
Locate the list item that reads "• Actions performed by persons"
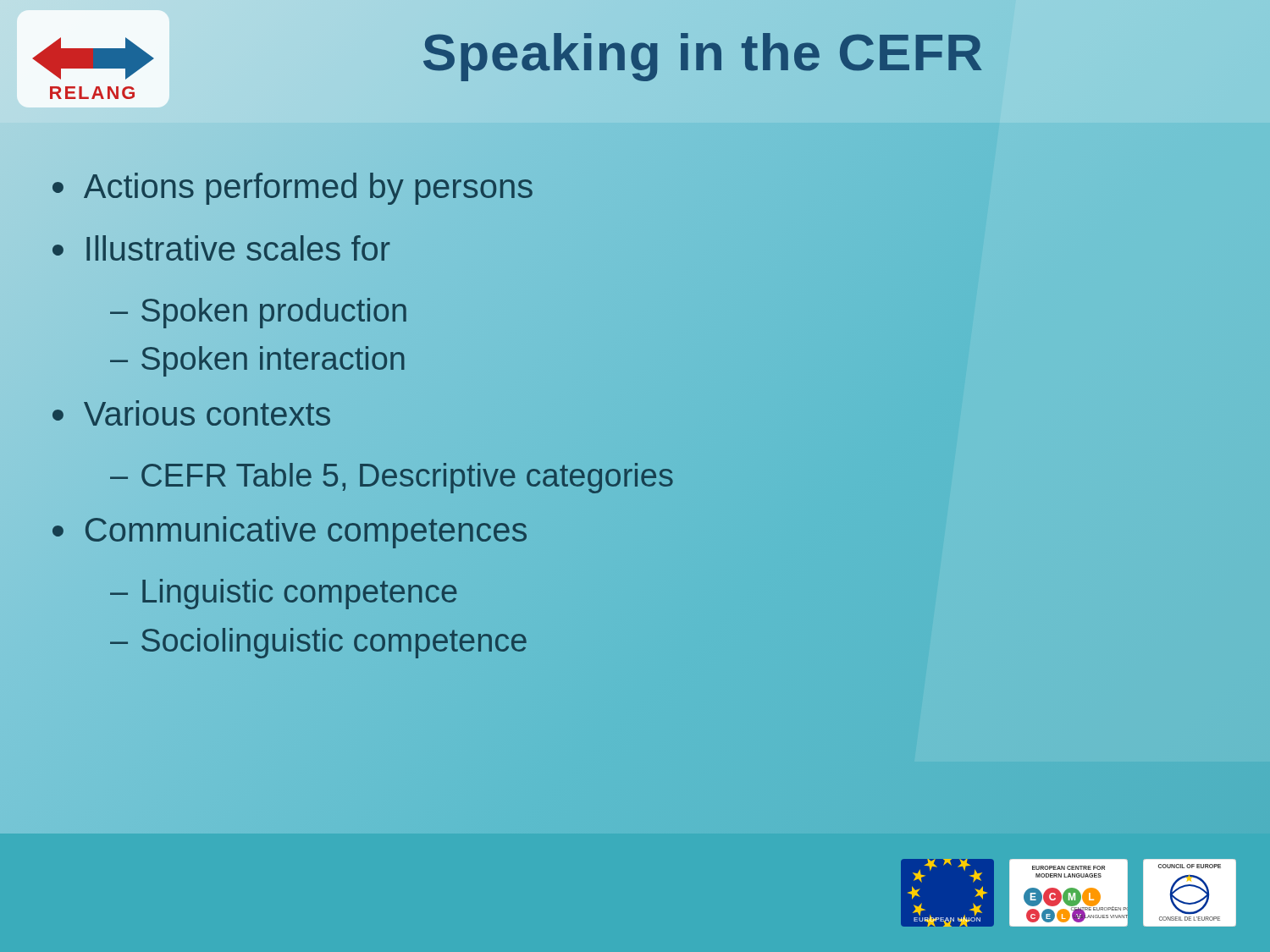pyautogui.click(x=292, y=189)
